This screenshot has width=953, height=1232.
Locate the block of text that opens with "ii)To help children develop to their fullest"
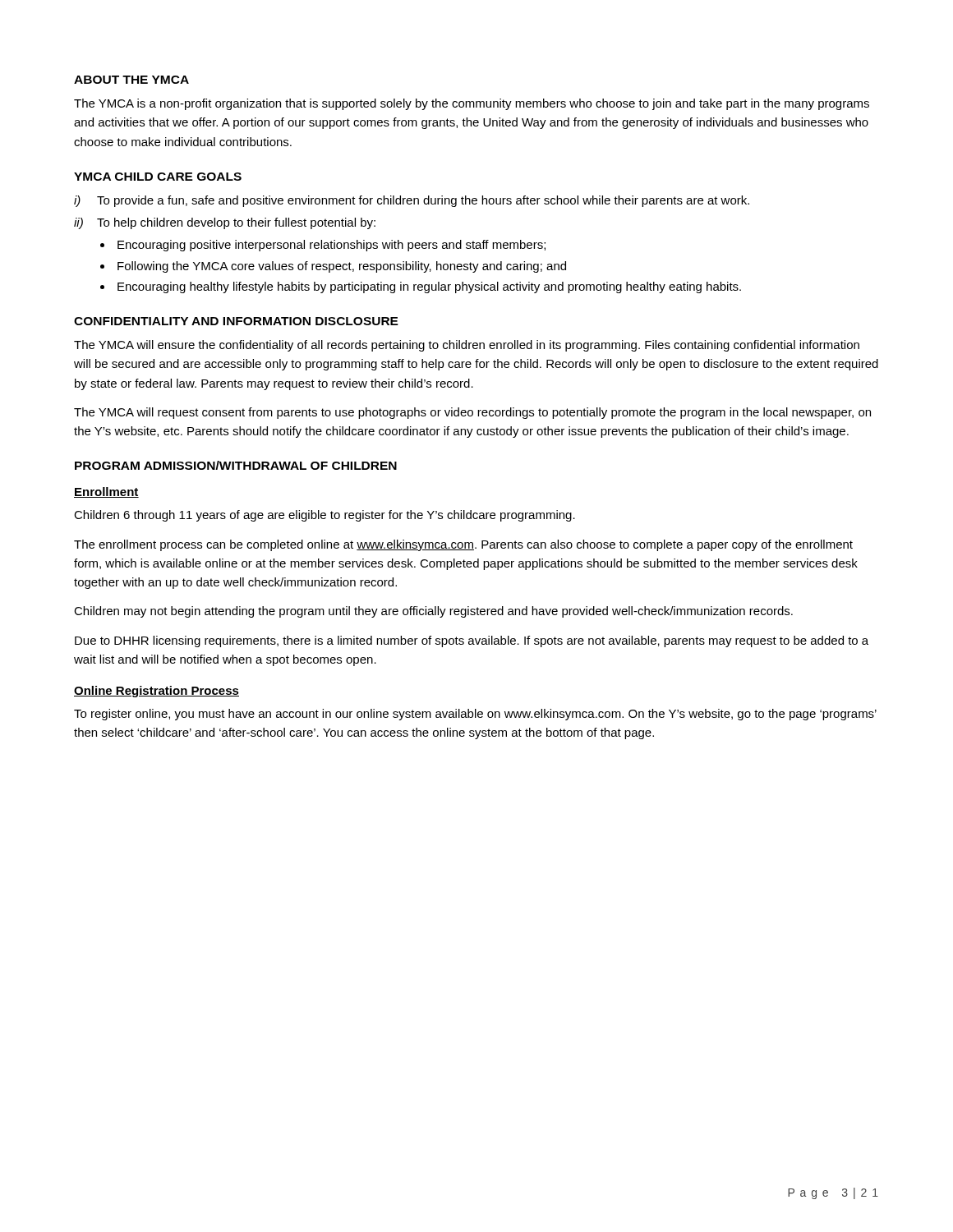(476, 254)
